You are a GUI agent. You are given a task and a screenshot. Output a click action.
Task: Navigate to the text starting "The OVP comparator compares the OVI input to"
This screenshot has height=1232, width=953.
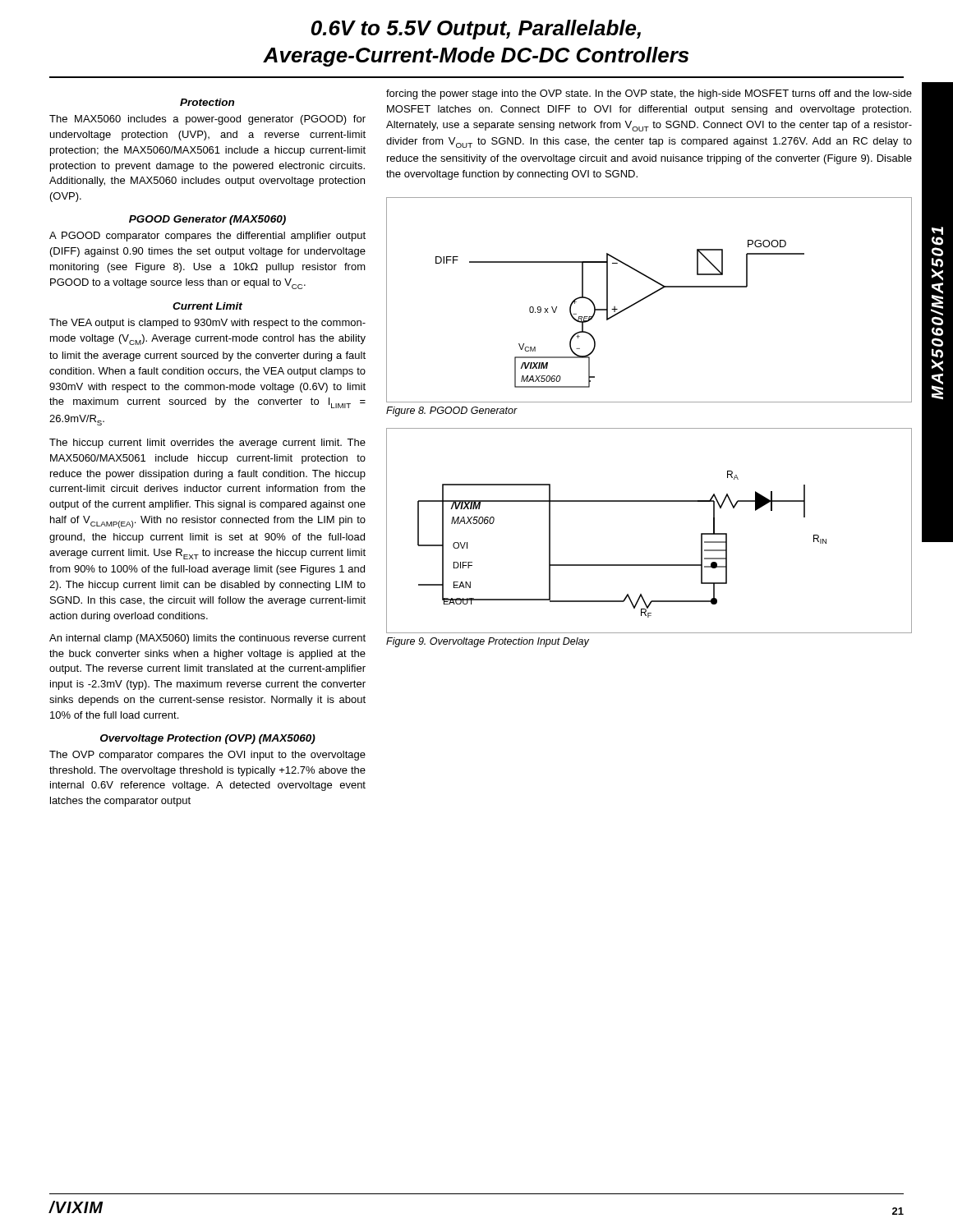point(207,778)
